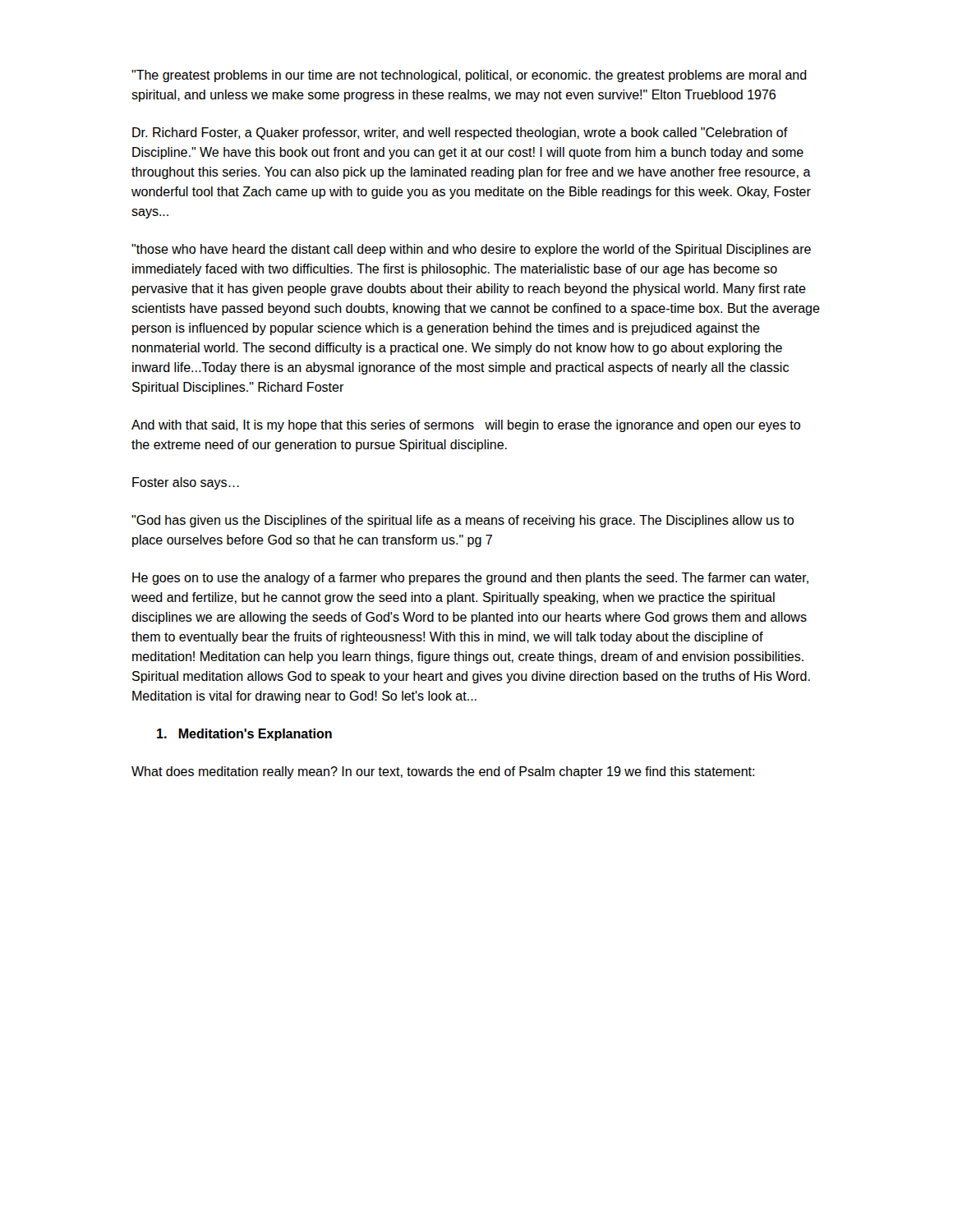
Task: Point to the element starting "Meditation's Explanation"
Action: [x=244, y=734]
